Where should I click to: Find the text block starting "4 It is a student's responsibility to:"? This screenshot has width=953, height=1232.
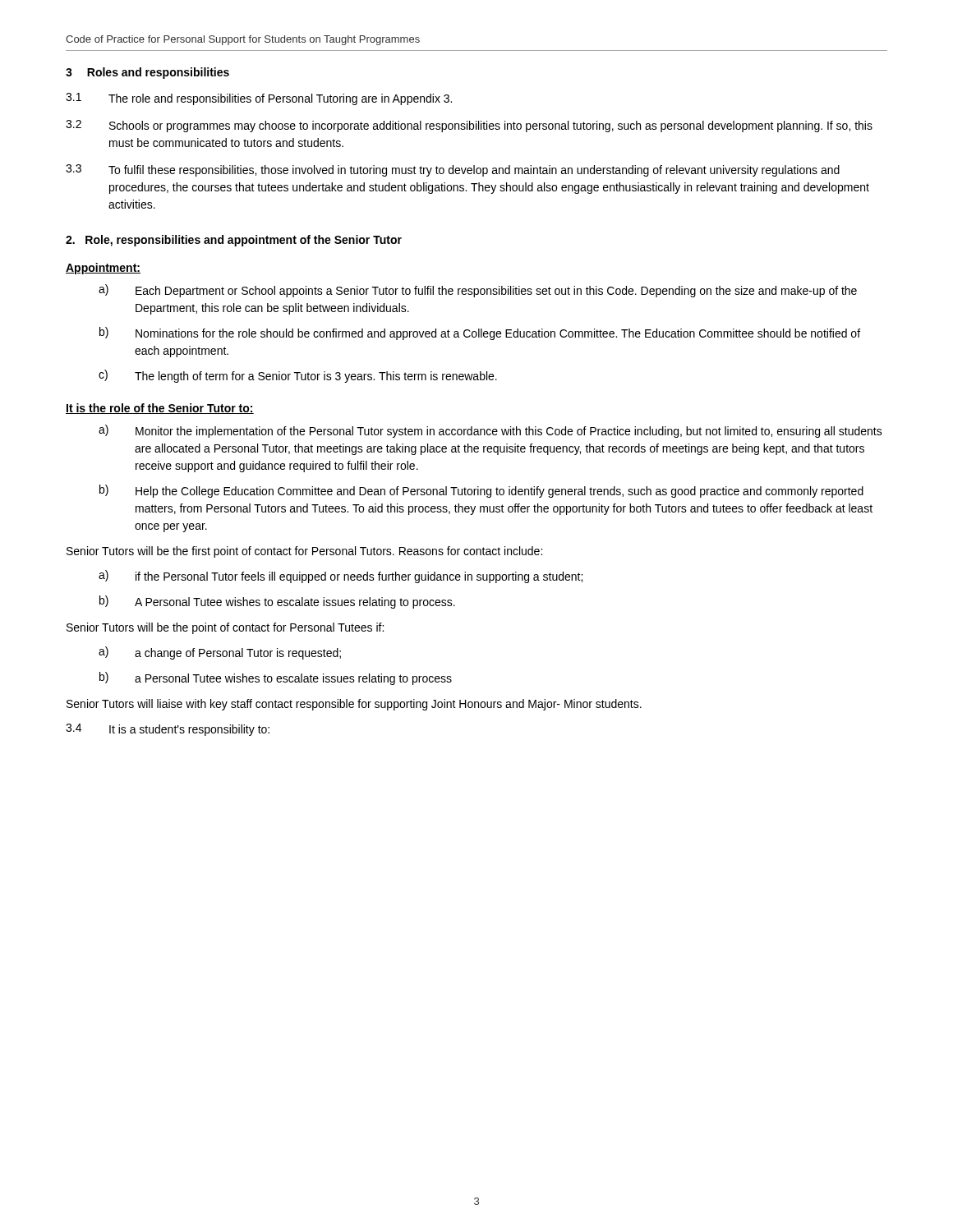coord(168,730)
